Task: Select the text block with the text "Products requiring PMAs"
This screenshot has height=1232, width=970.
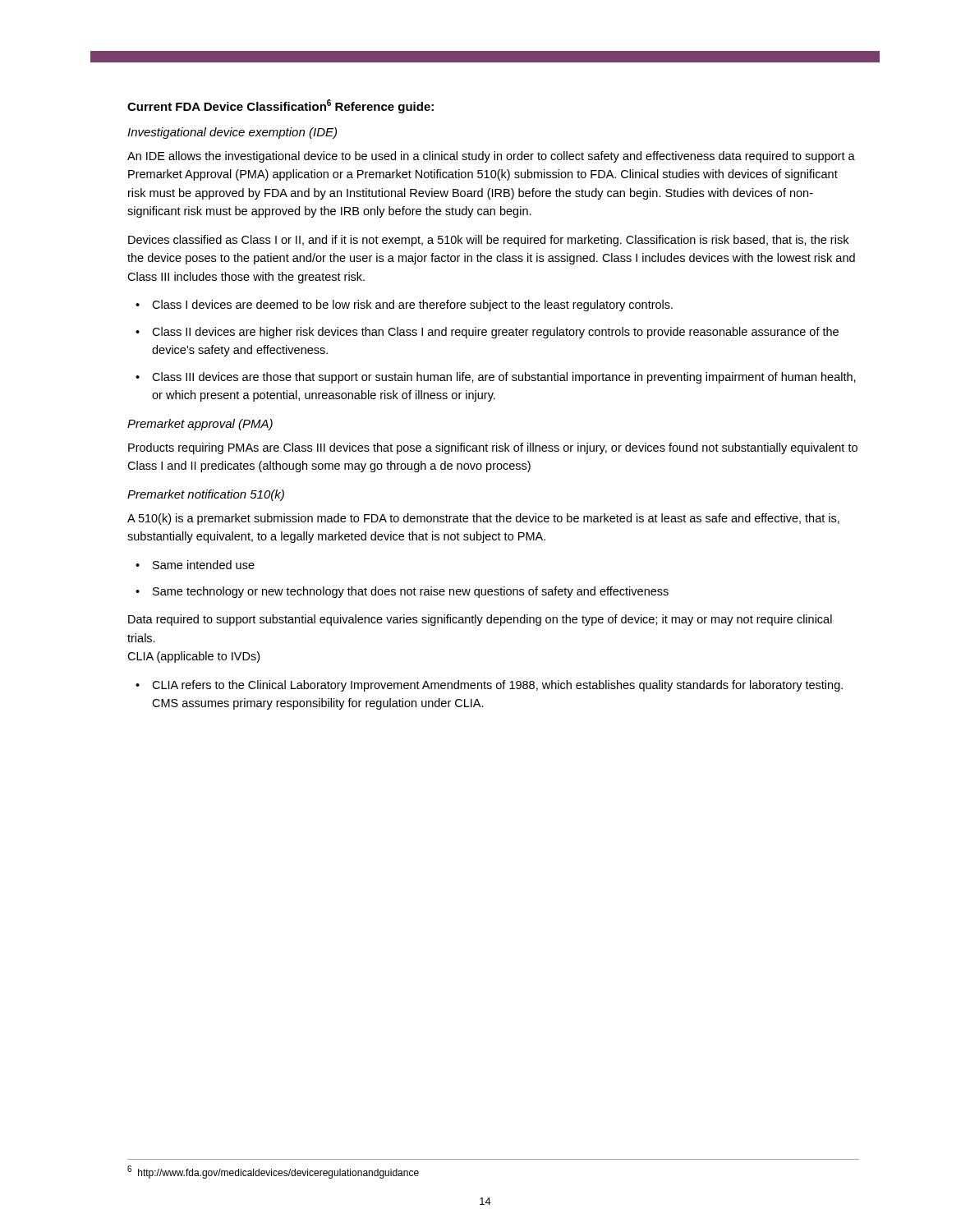Action: click(x=493, y=457)
